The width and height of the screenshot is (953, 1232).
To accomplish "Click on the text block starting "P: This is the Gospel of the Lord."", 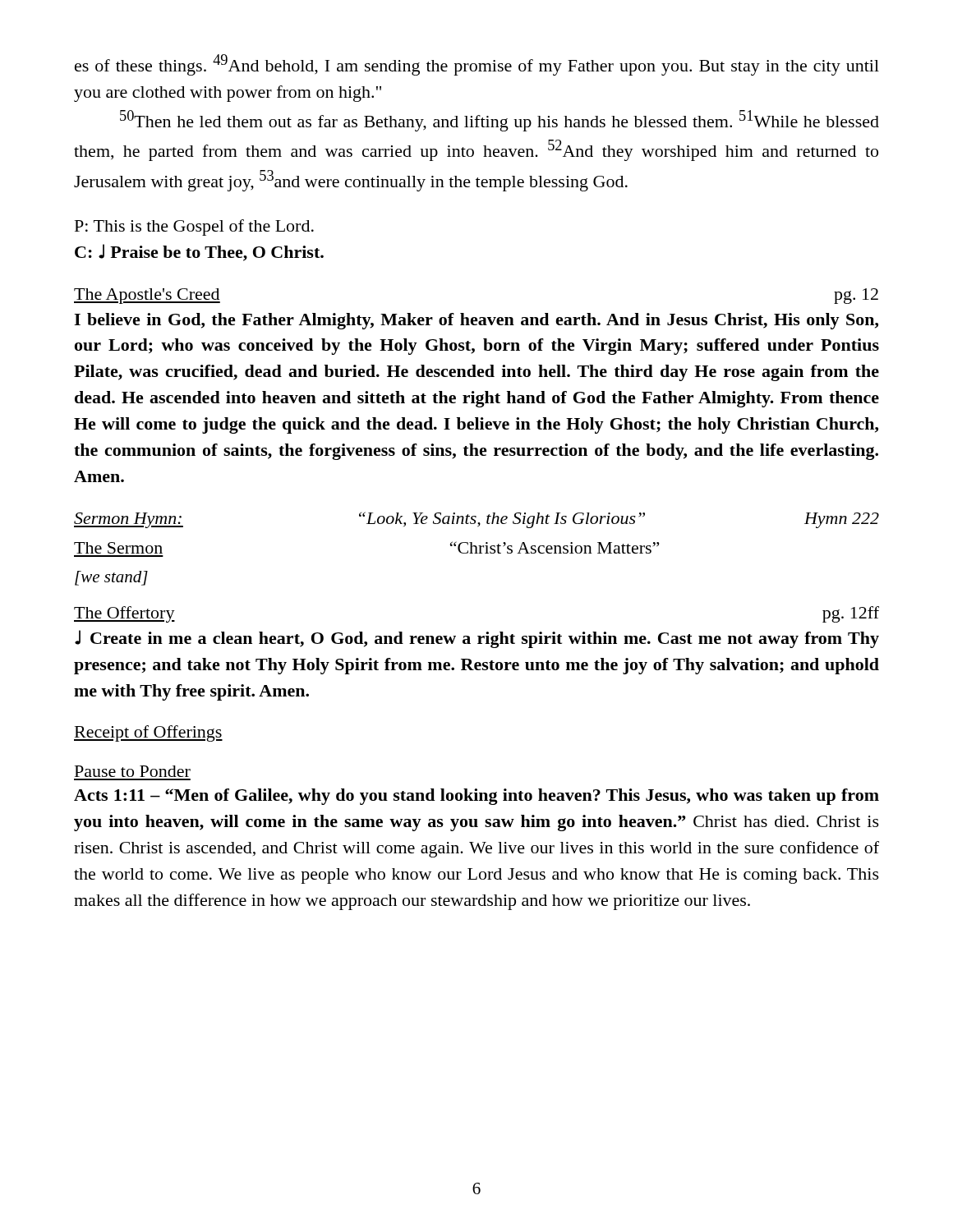I will tap(199, 238).
